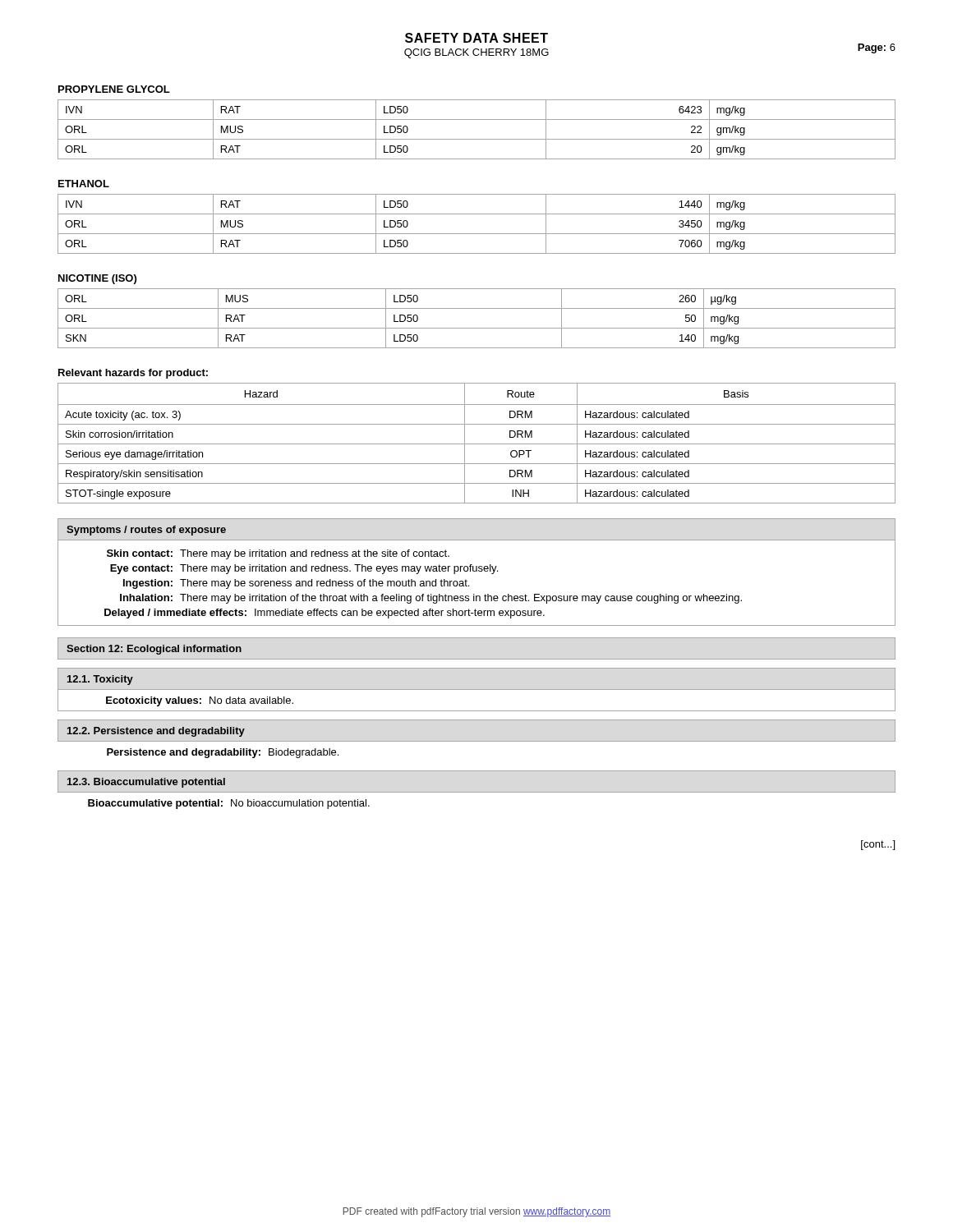Where does it say "Relevant hazards for product:"?

(133, 372)
